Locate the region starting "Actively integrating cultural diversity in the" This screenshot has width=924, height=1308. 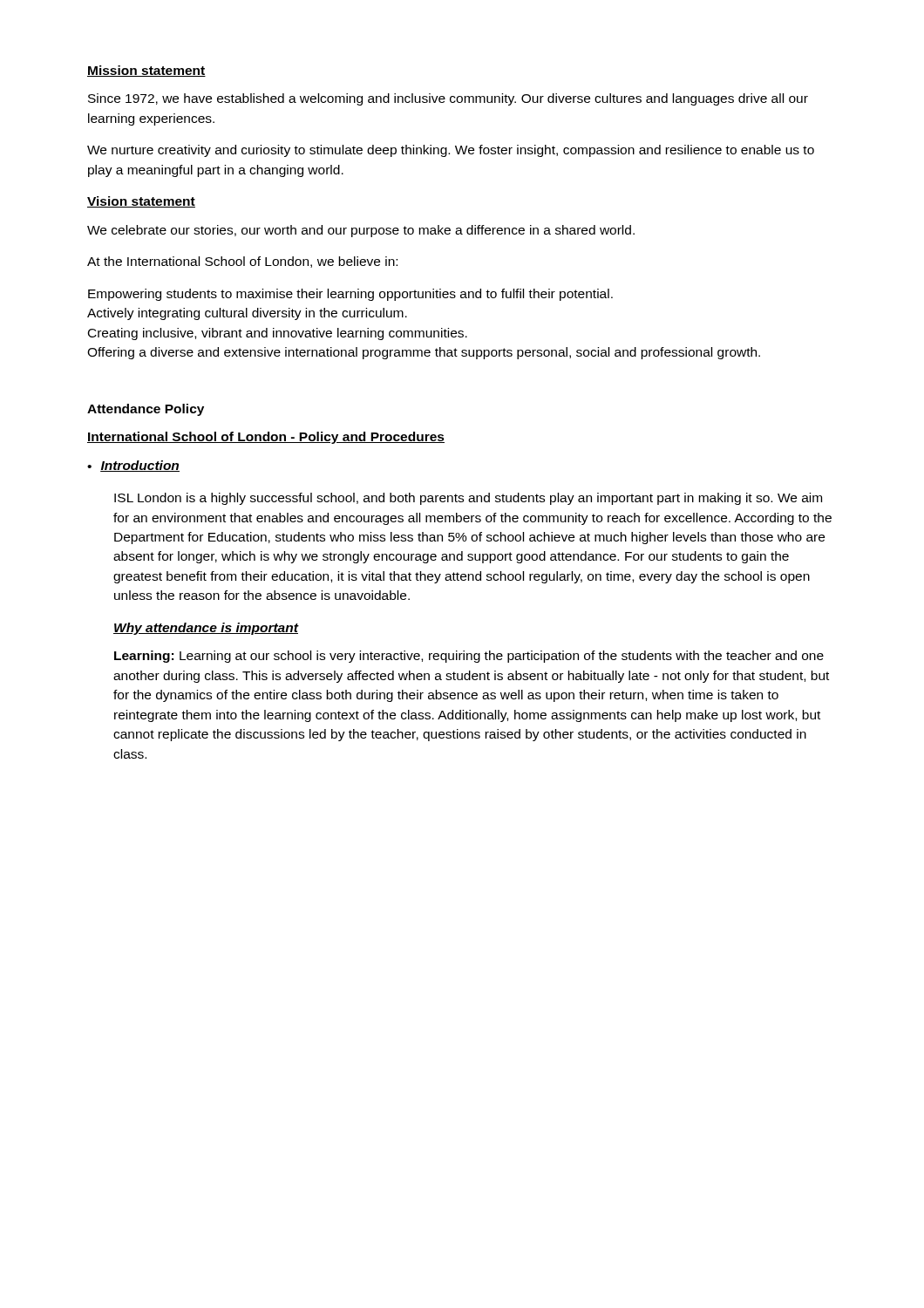tap(247, 313)
